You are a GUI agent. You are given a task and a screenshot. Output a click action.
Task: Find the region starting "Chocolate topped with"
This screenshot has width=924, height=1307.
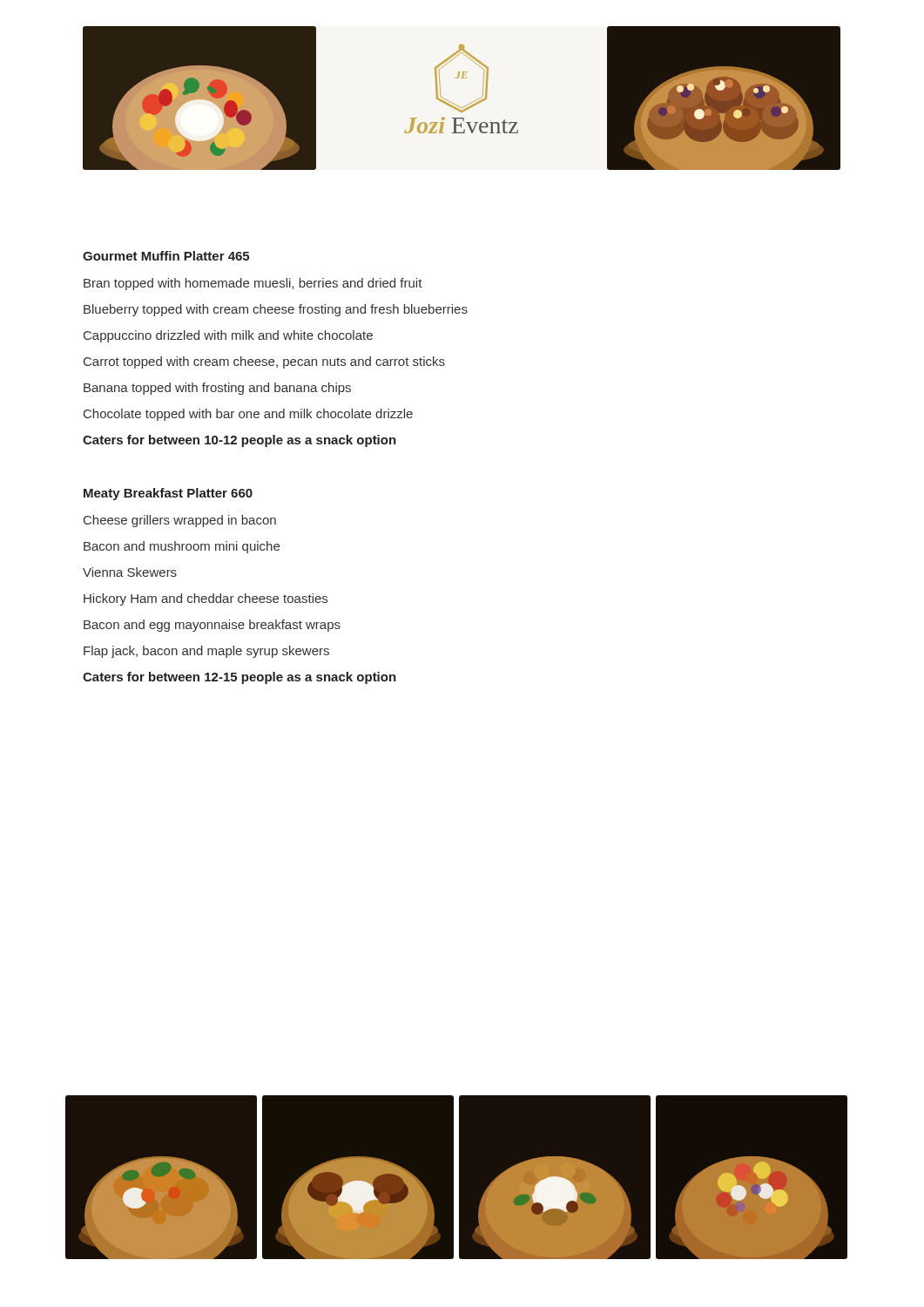[x=248, y=413]
